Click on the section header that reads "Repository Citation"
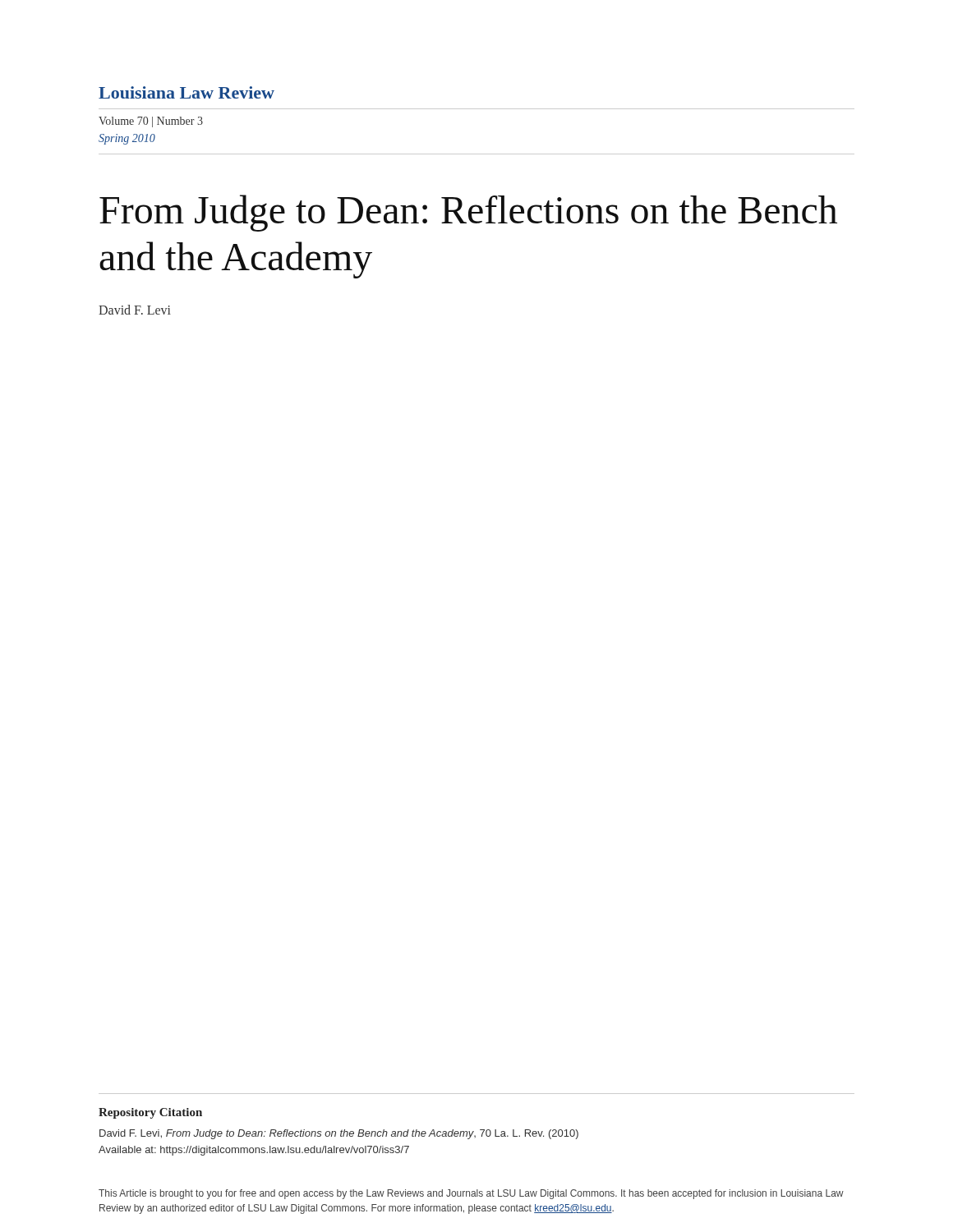This screenshot has width=953, height=1232. pyautogui.click(x=150, y=1113)
